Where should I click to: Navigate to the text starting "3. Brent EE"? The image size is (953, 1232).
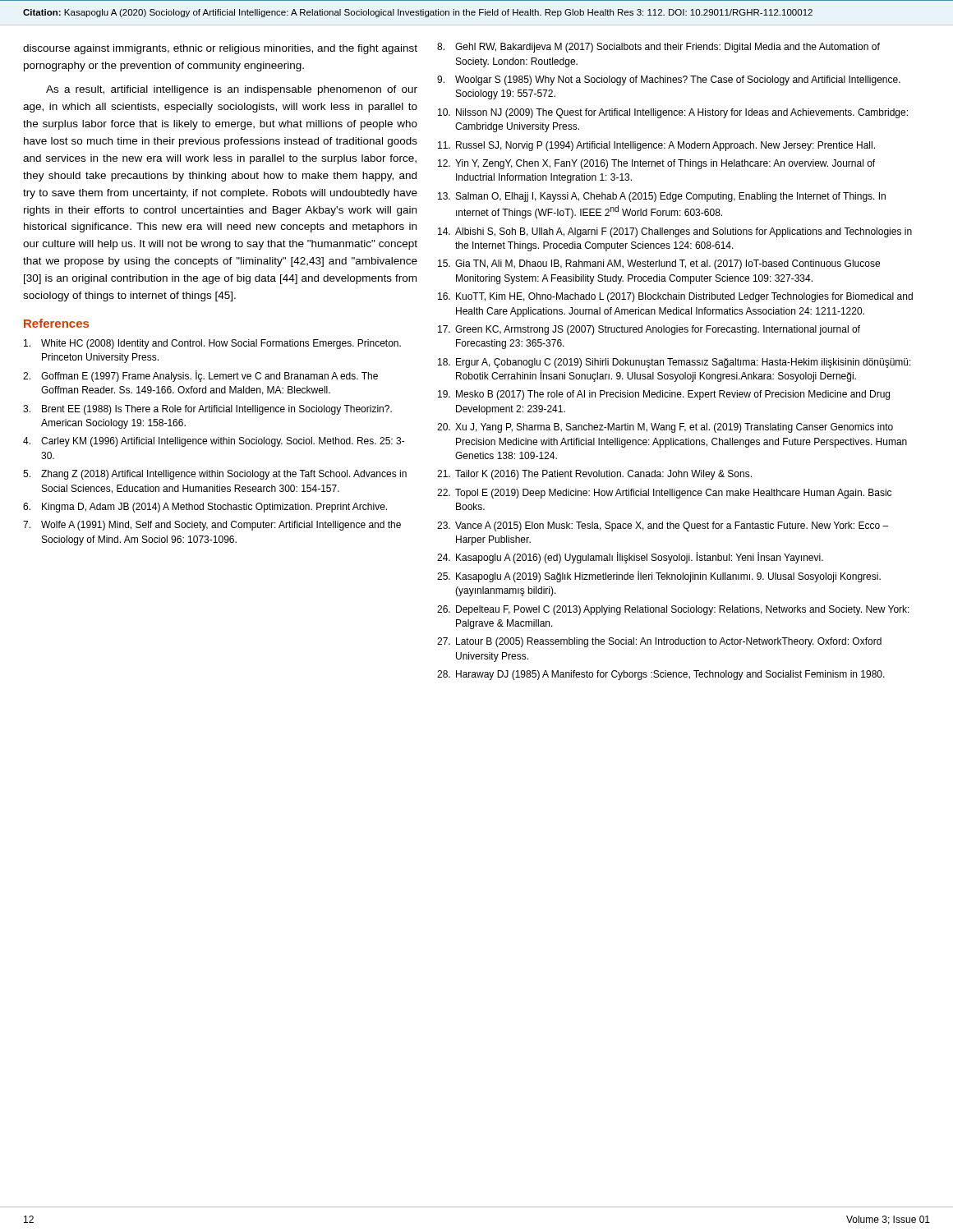[220, 416]
